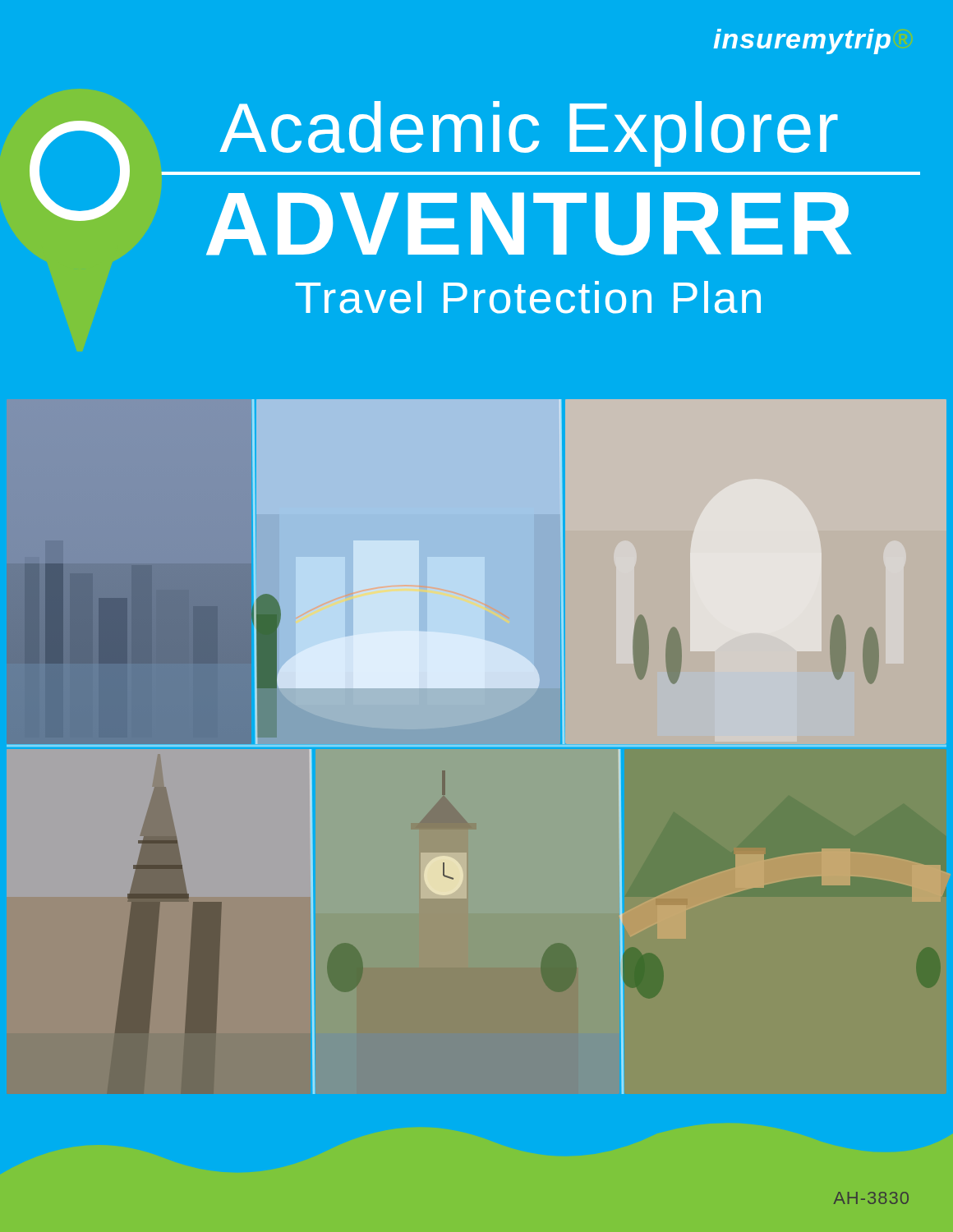Find the photo
The width and height of the screenshot is (953, 1232).
pos(476,770)
